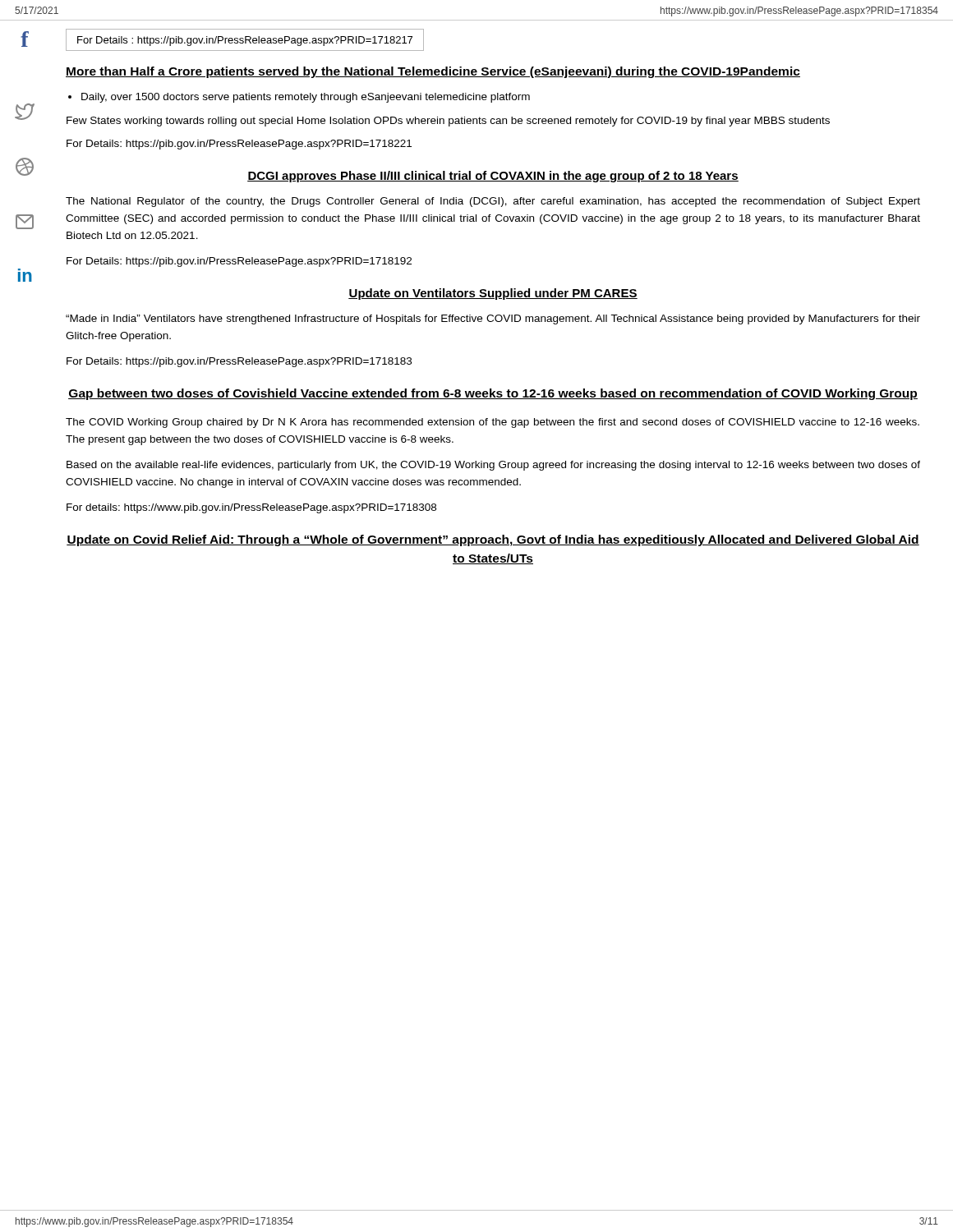Viewport: 953px width, 1232px height.
Task: Click on the block starting "Few States working towards rolling out"
Action: point(448,120)
